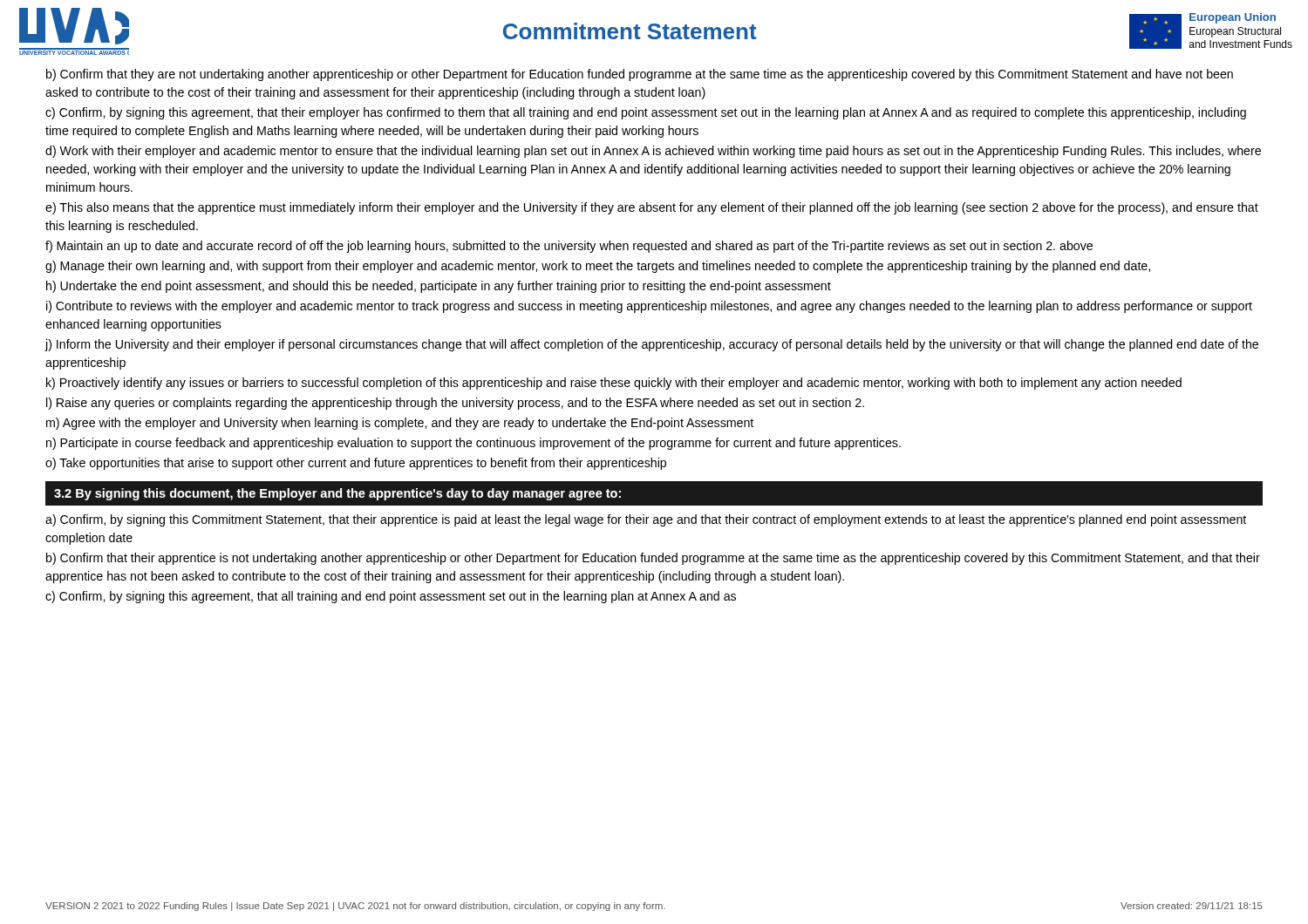Find the text block that says "m) Agree with"
The width and height of the screenshot is (1308, 924).
(x=400, y=423)
